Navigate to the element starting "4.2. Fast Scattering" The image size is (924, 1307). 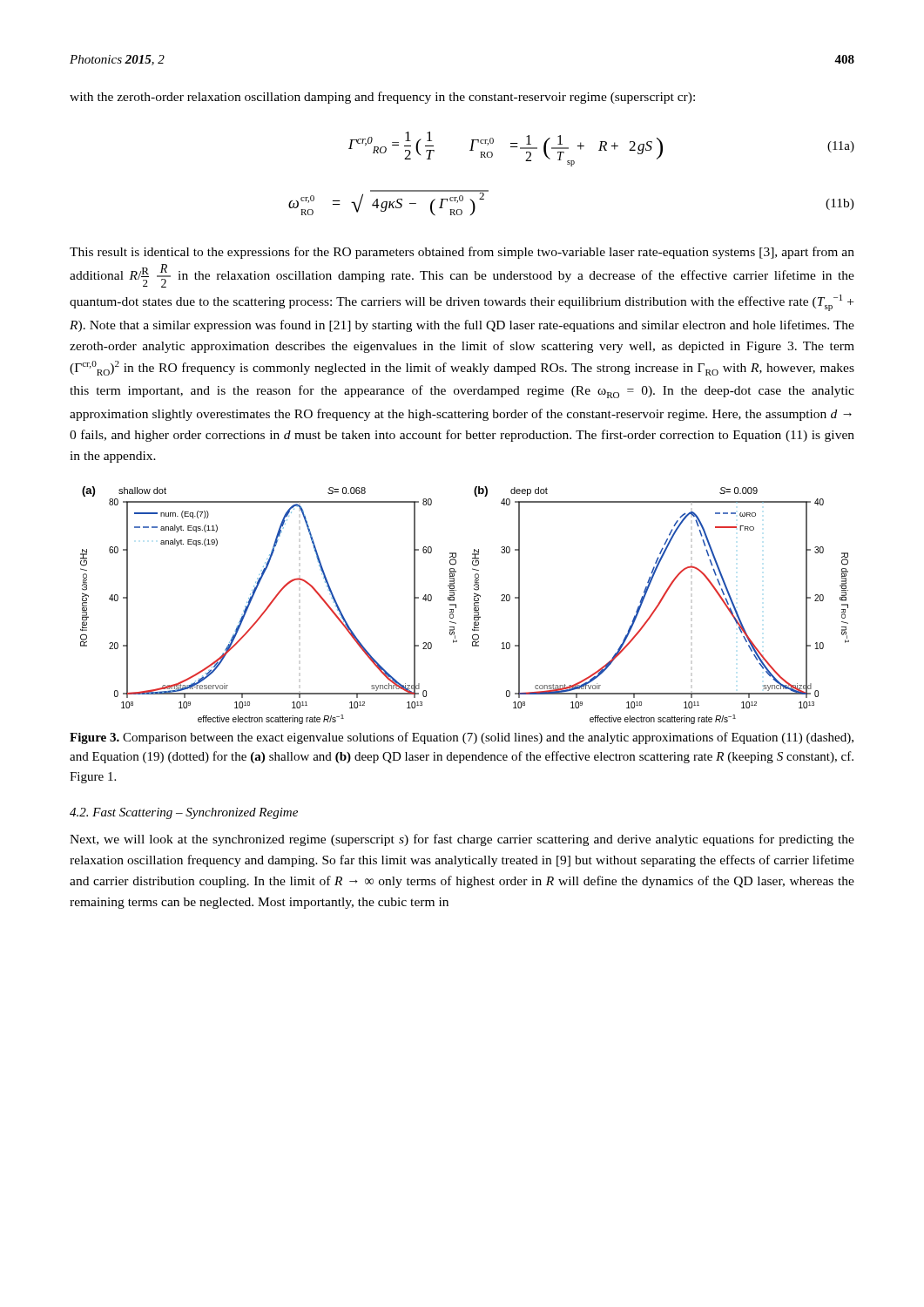pos(184,812)
